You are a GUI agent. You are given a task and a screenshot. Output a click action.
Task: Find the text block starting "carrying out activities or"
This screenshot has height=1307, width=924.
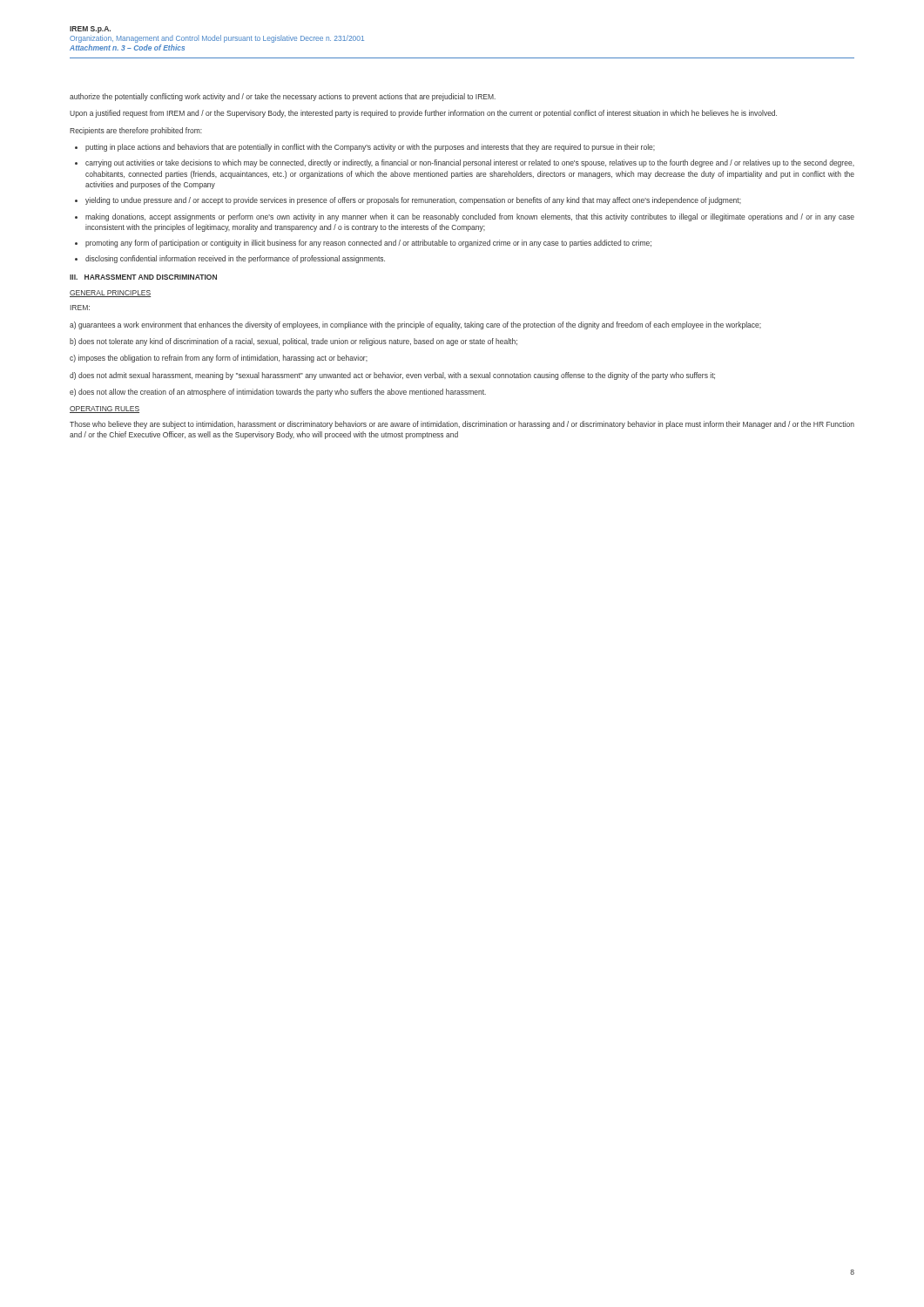(x=462, y=174)
